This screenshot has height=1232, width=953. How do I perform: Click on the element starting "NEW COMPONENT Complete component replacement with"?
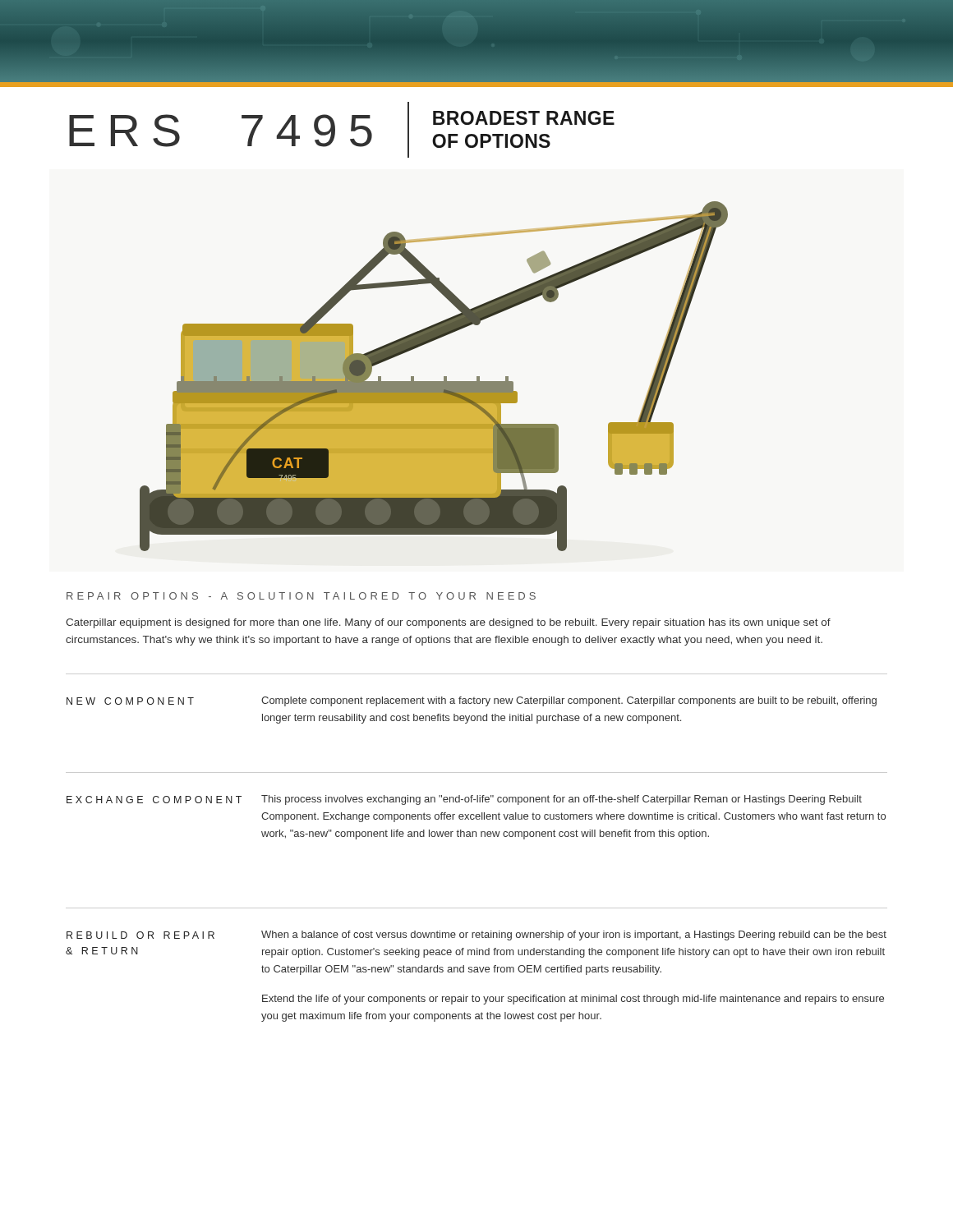[476, 709]
